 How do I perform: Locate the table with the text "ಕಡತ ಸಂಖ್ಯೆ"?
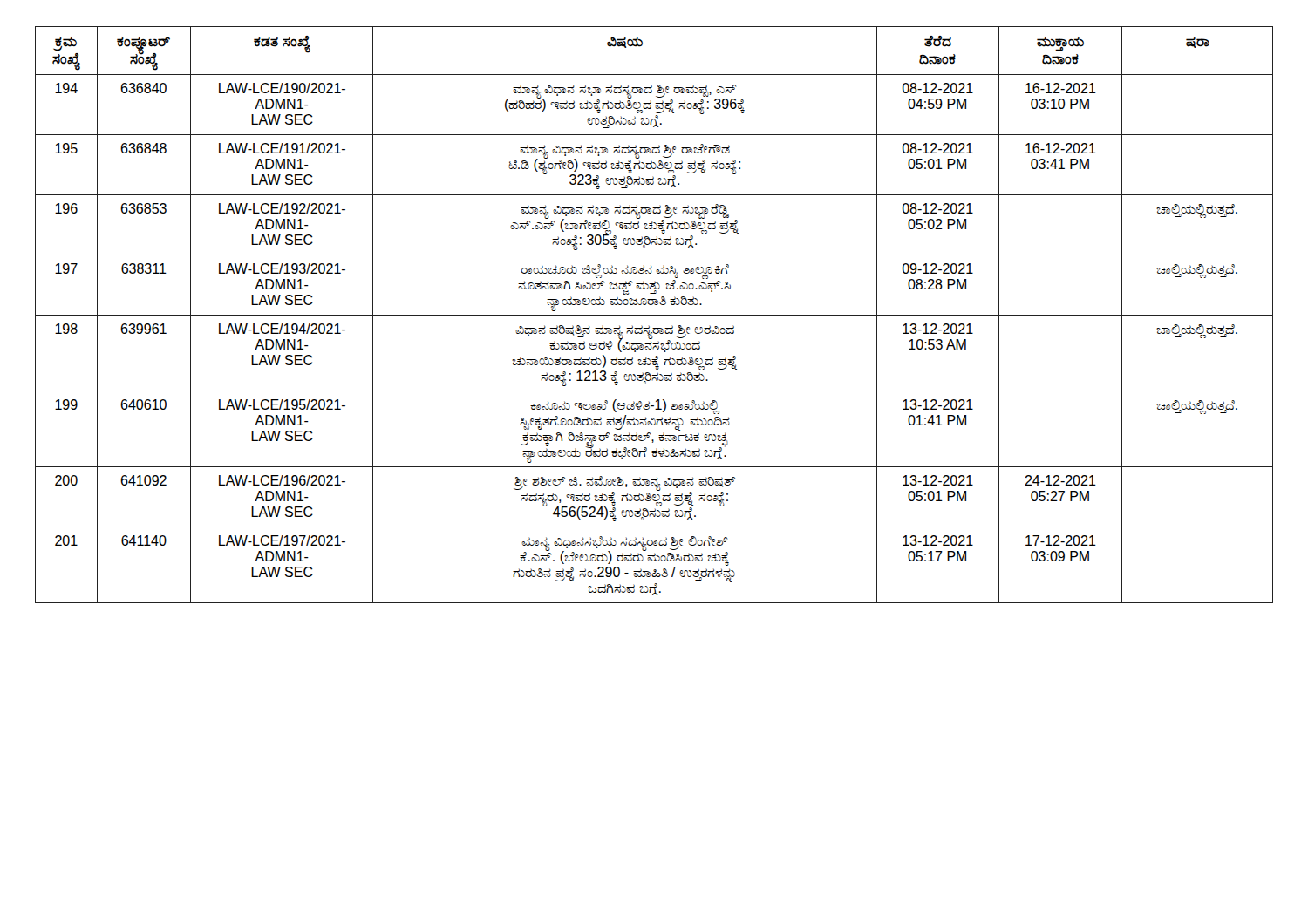coord(654,315)
